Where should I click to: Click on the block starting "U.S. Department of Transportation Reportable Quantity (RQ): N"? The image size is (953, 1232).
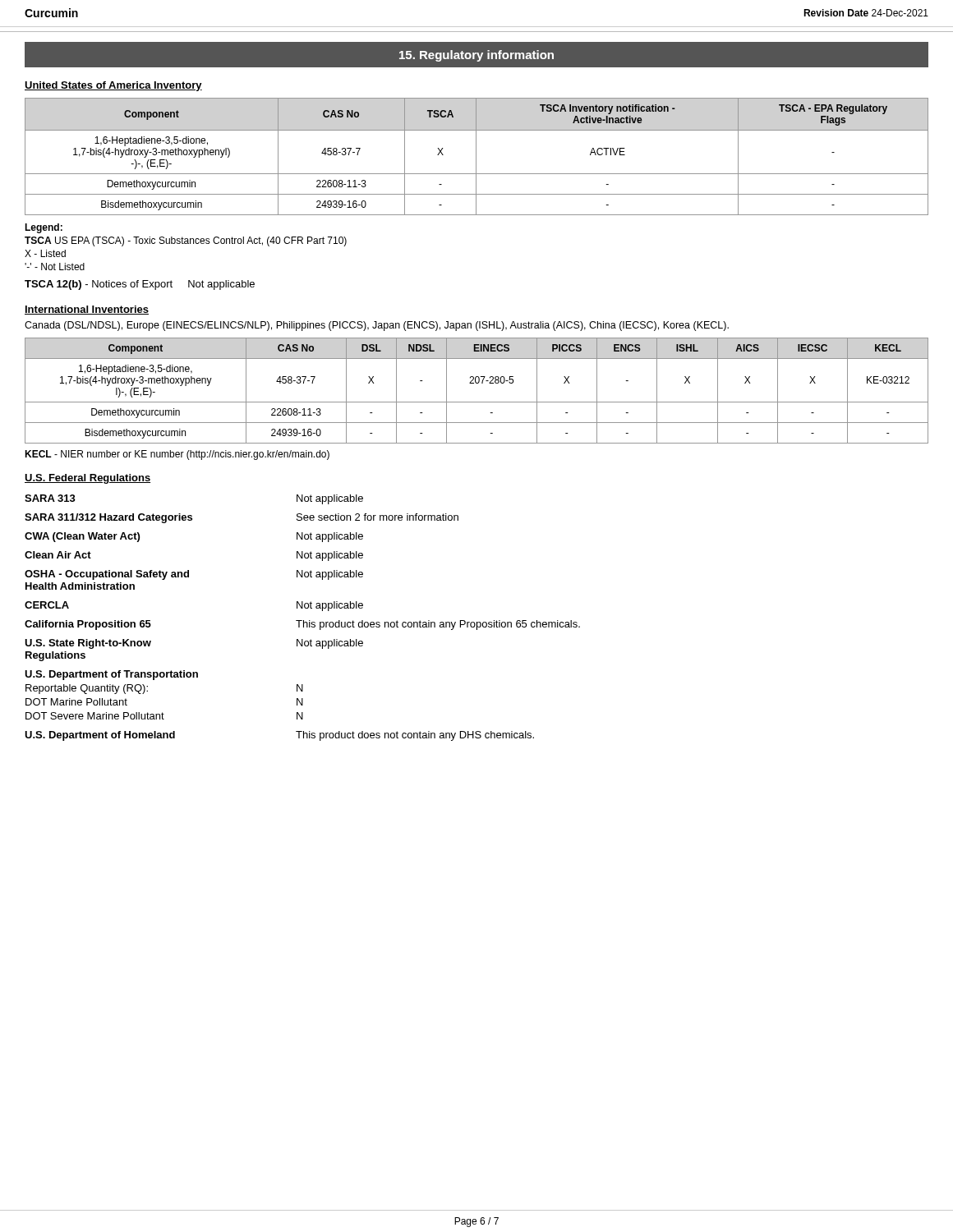click(111, 675)
